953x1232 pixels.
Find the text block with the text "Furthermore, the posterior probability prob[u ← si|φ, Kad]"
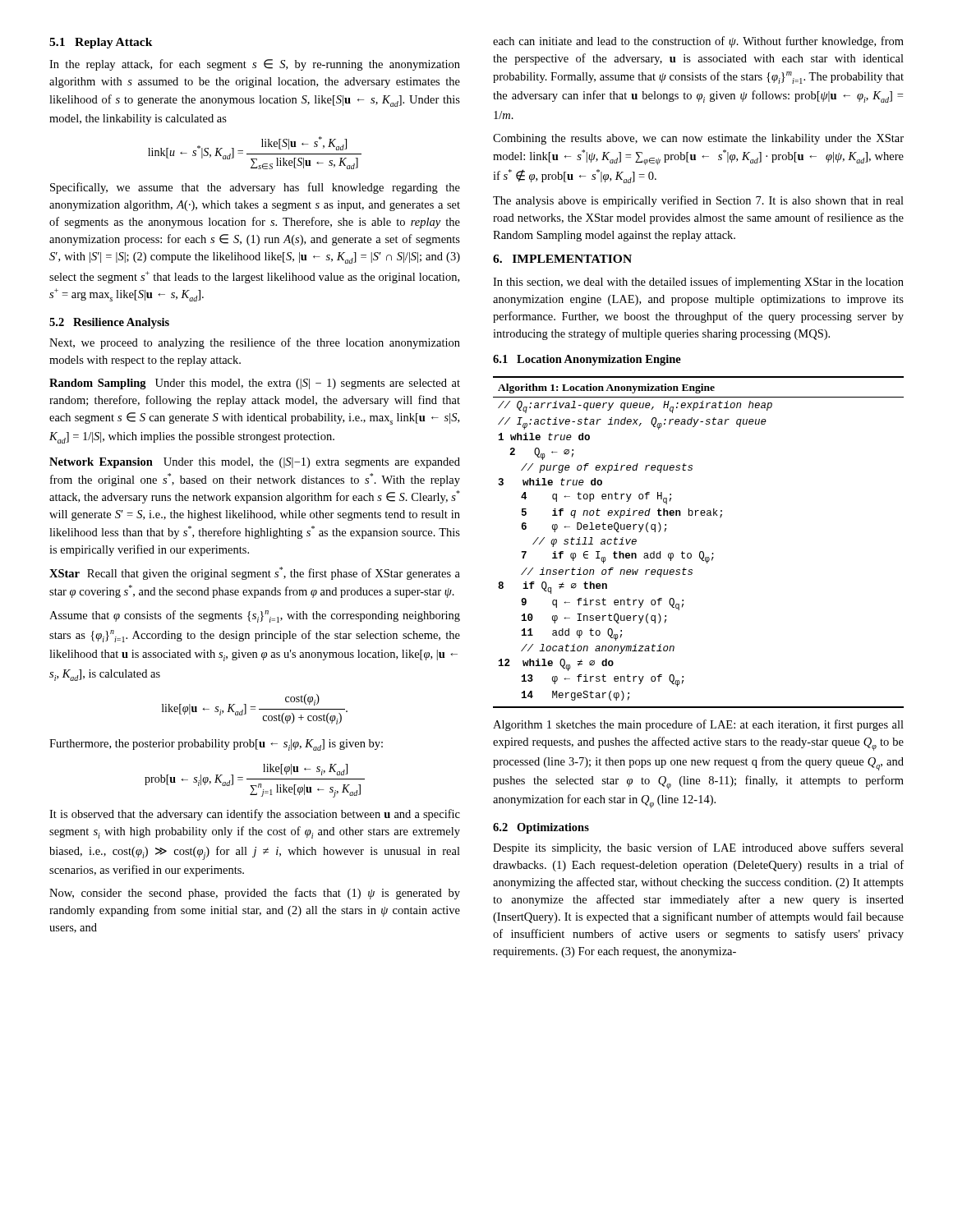[255, 744]
